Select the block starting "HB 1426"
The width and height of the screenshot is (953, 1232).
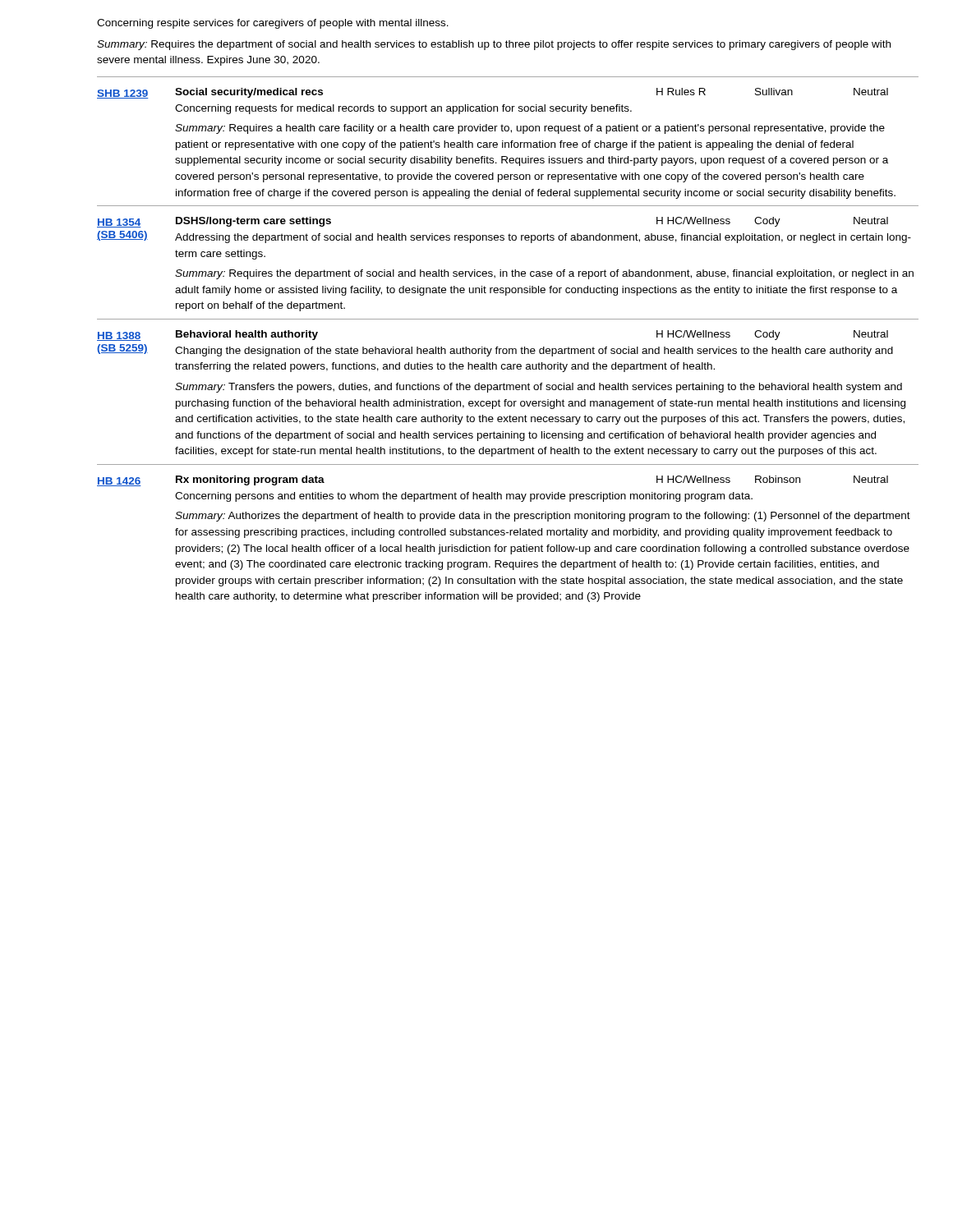click(x=119, y=481)
